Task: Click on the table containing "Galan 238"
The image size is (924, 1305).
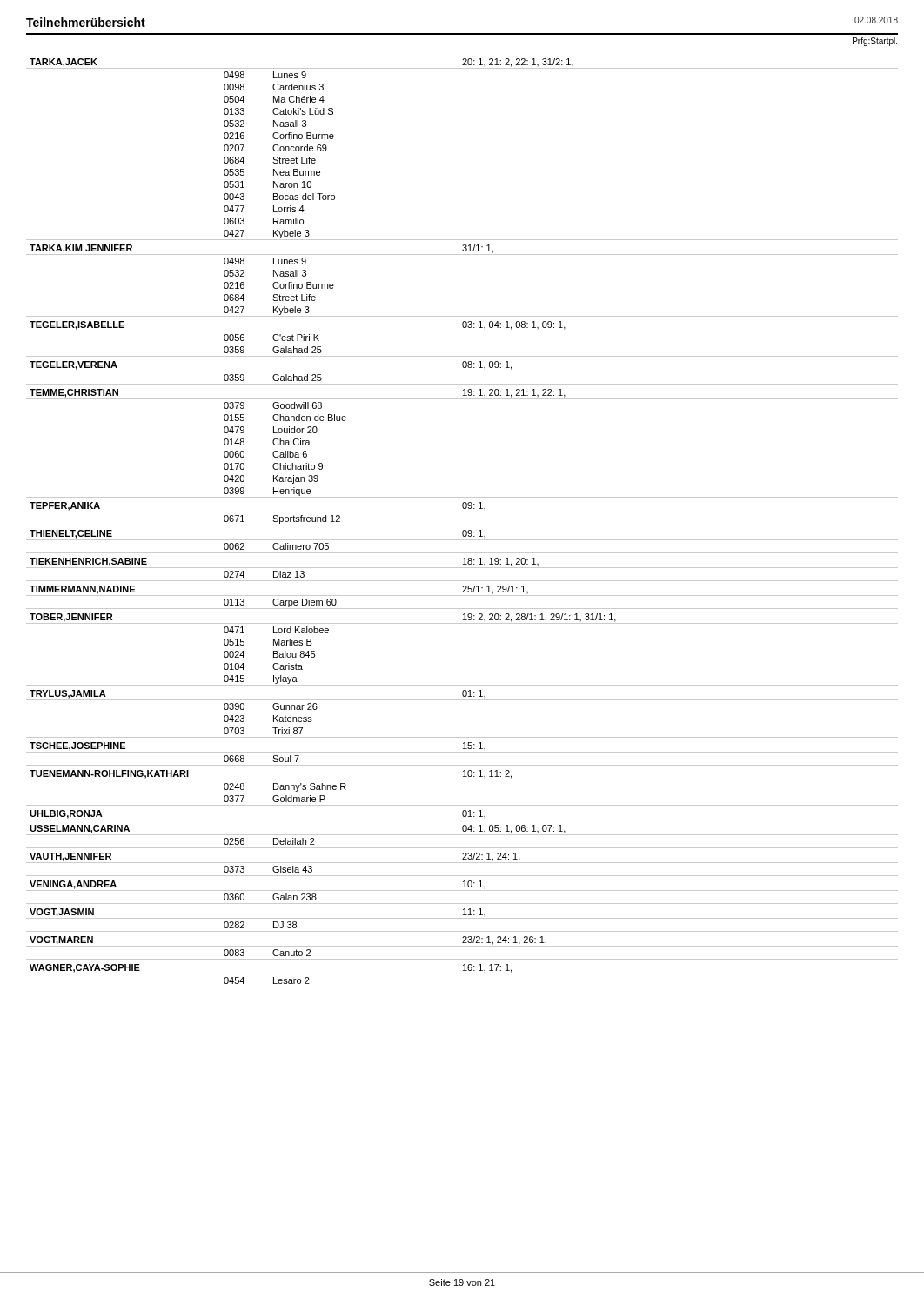Action: tap(462, 521)
